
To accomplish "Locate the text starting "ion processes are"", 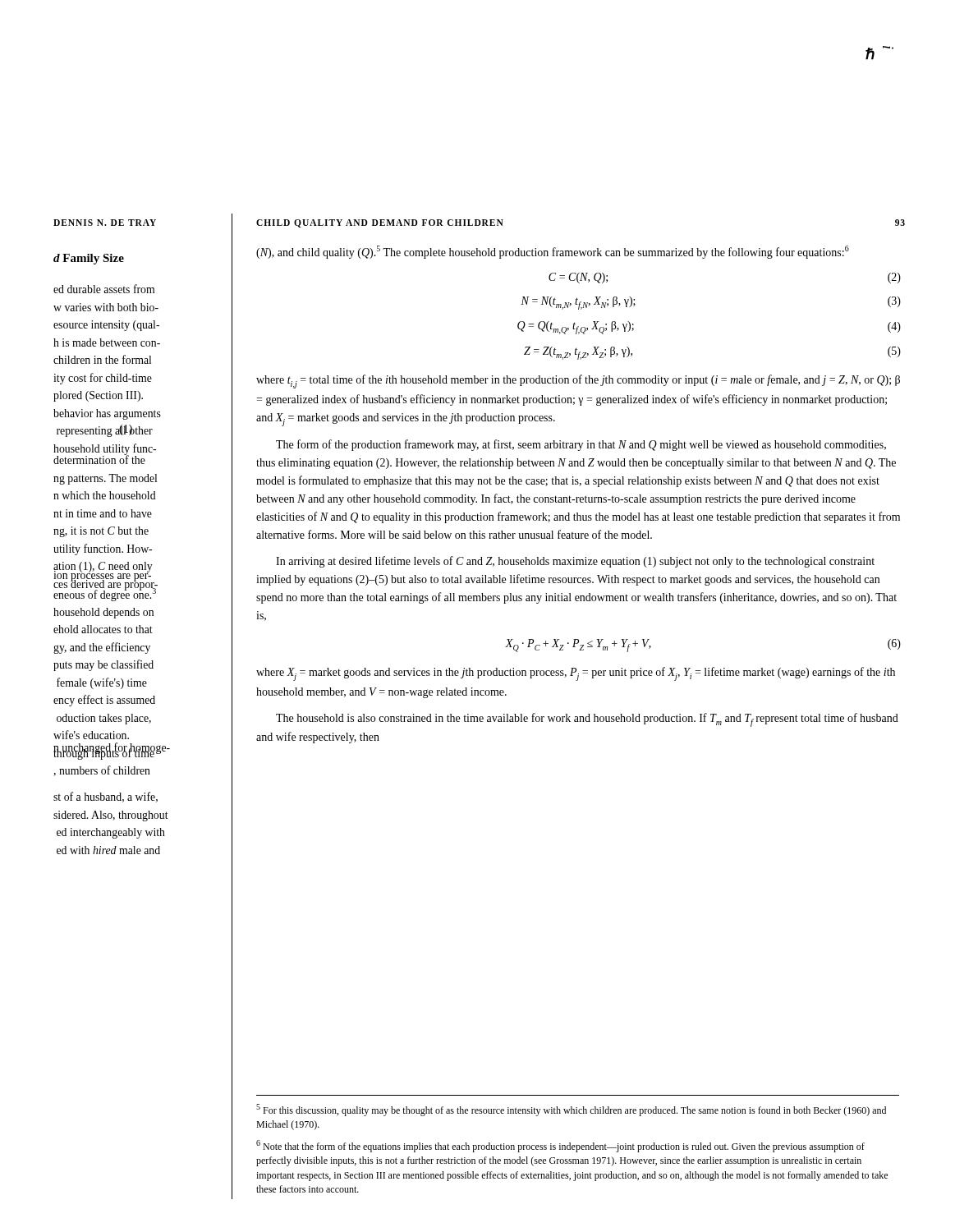I will pos(138,673).
